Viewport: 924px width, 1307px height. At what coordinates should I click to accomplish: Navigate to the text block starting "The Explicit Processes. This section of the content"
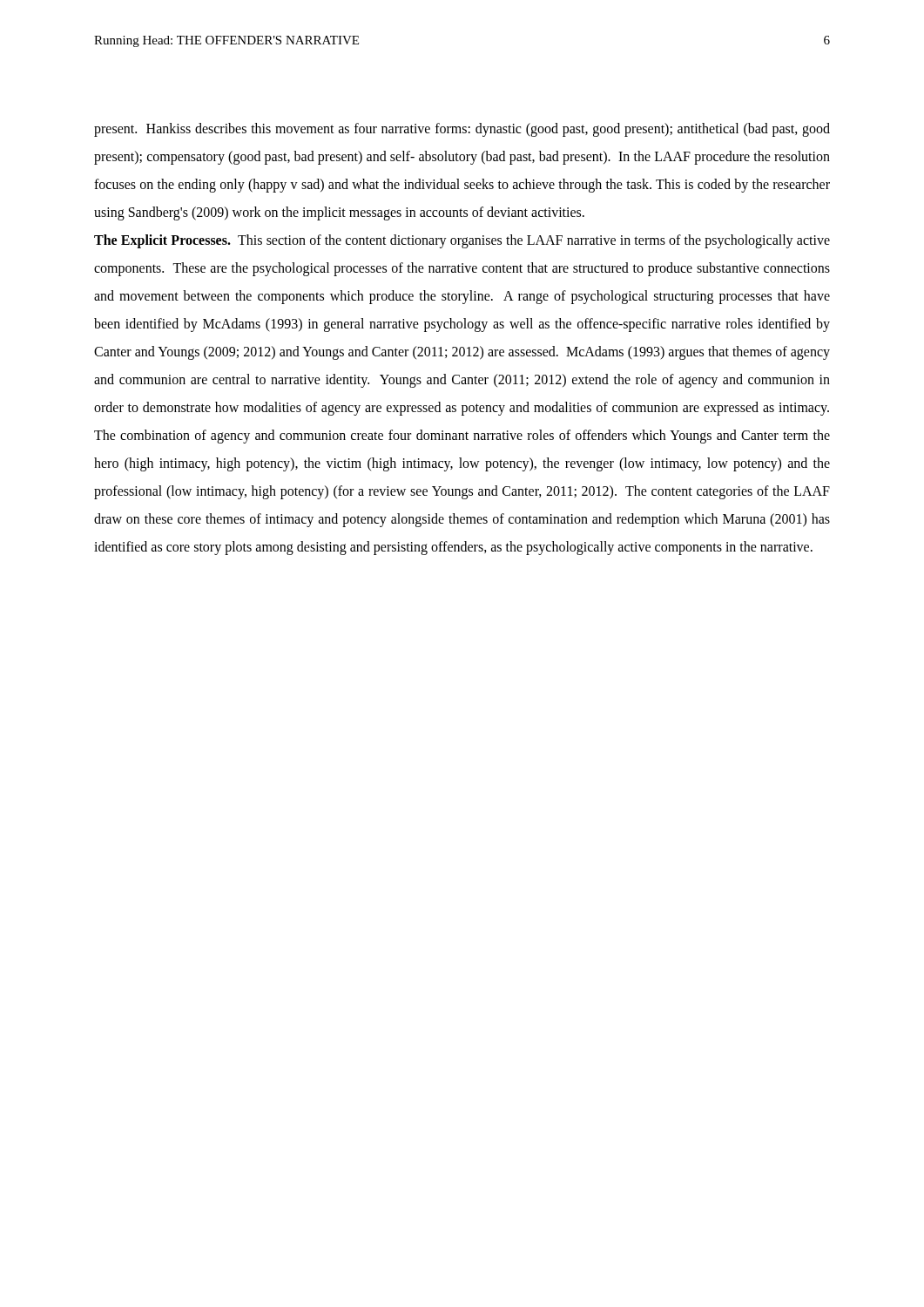[462, 394]
